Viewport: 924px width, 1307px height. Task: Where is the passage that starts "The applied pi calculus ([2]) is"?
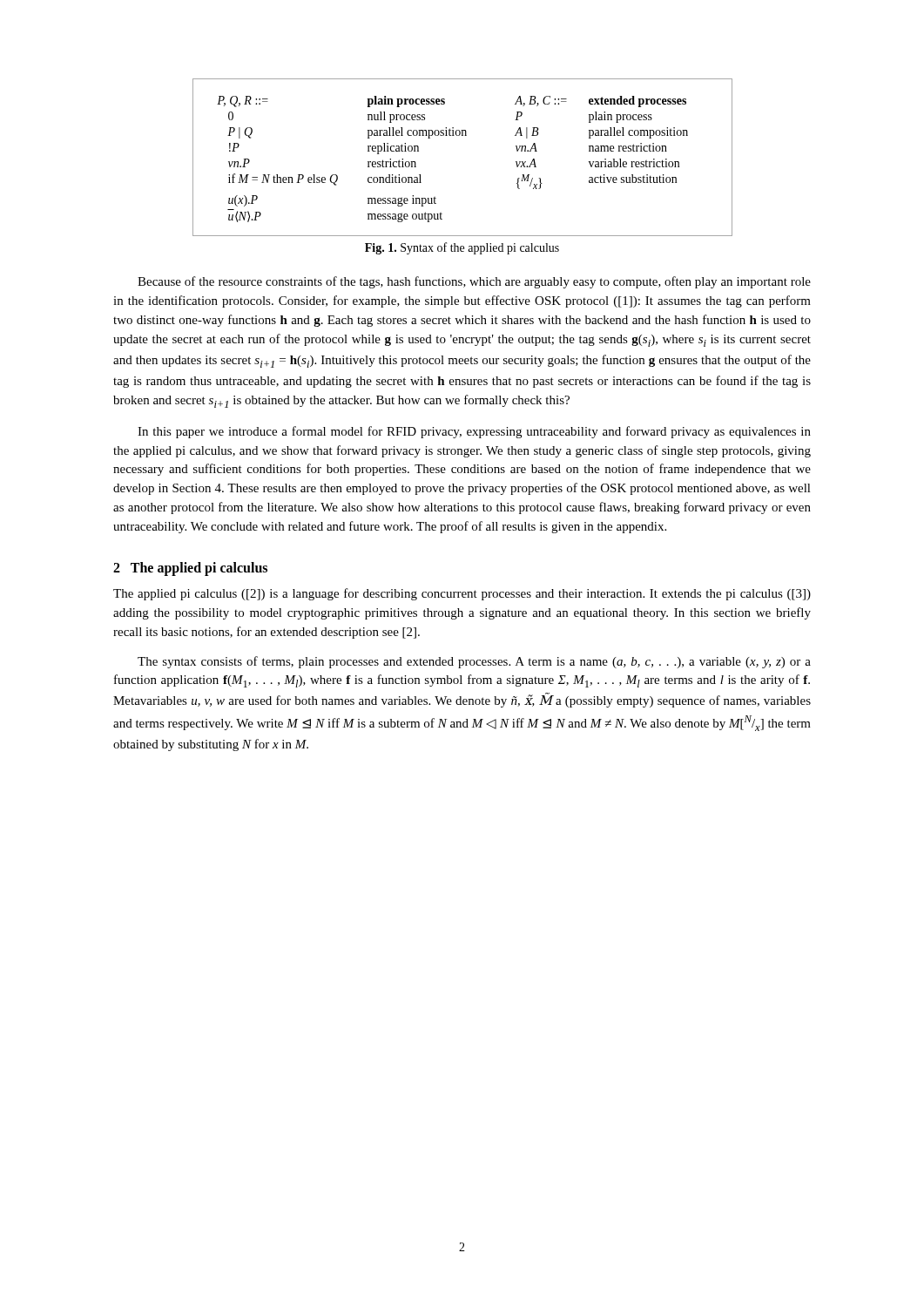(x=462, y=613)
